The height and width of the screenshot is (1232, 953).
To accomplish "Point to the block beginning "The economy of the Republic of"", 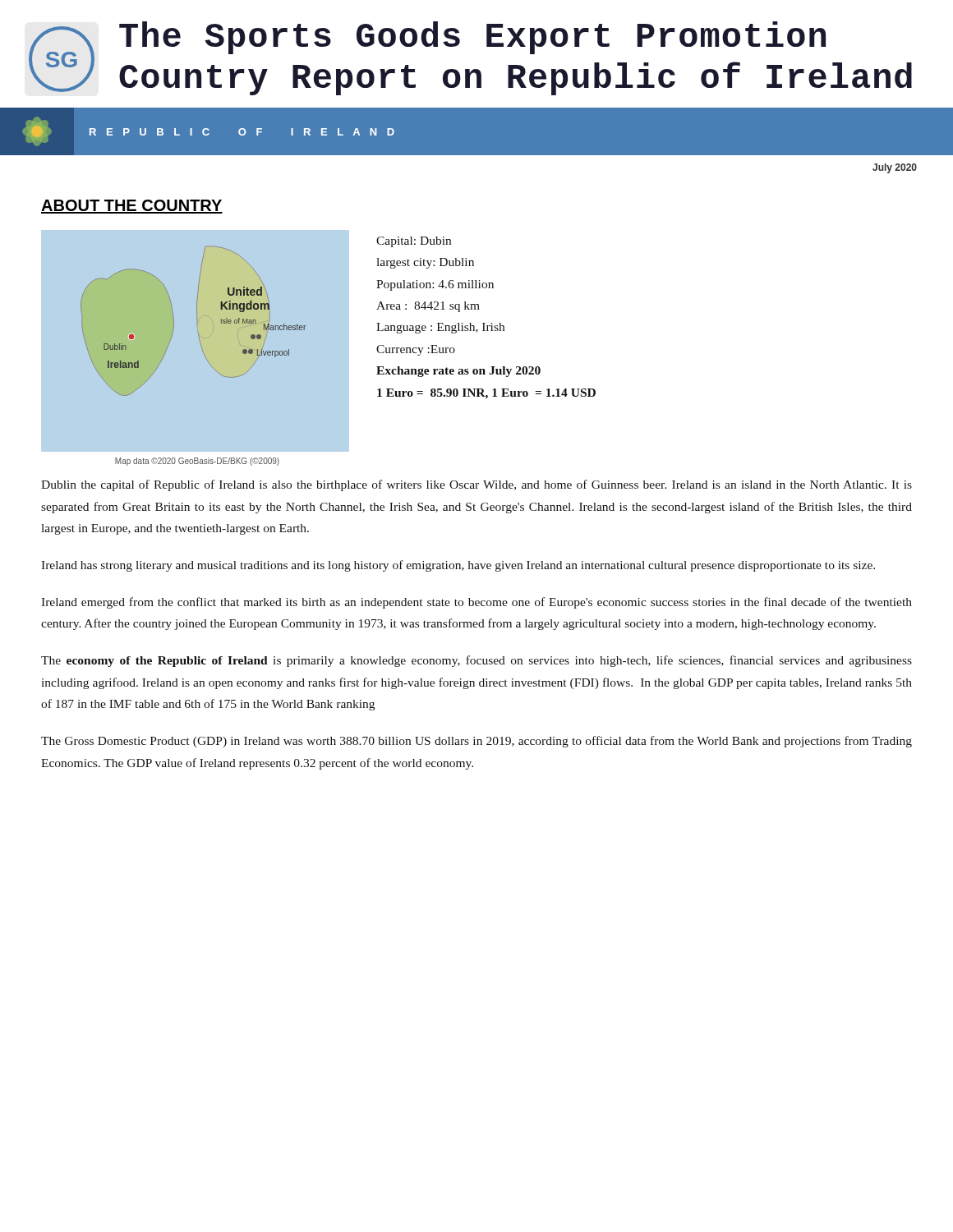I will pyautogui.click(x=476, y=683).
